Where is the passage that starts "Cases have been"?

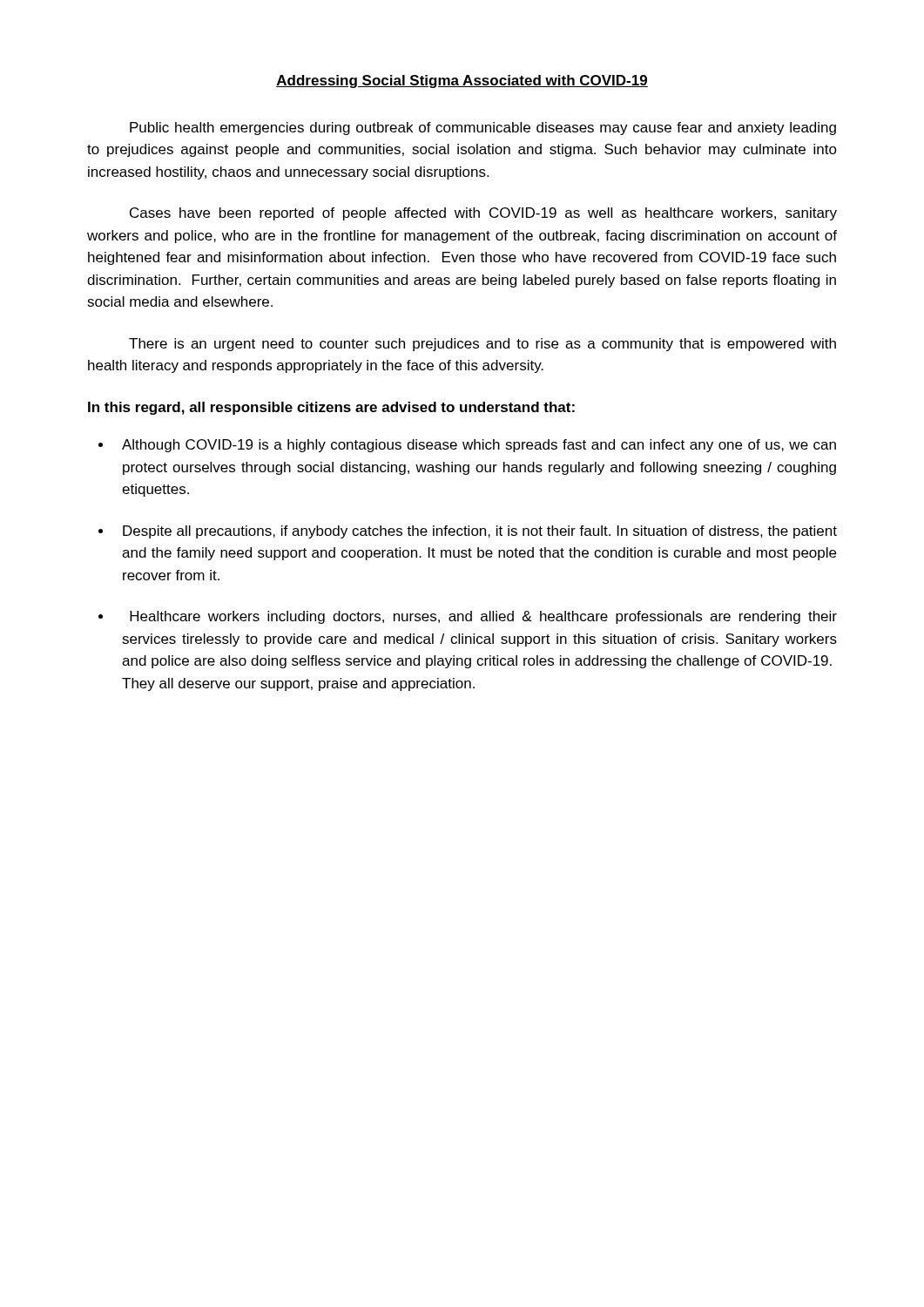pyautogui.click(x=462, y=257)
